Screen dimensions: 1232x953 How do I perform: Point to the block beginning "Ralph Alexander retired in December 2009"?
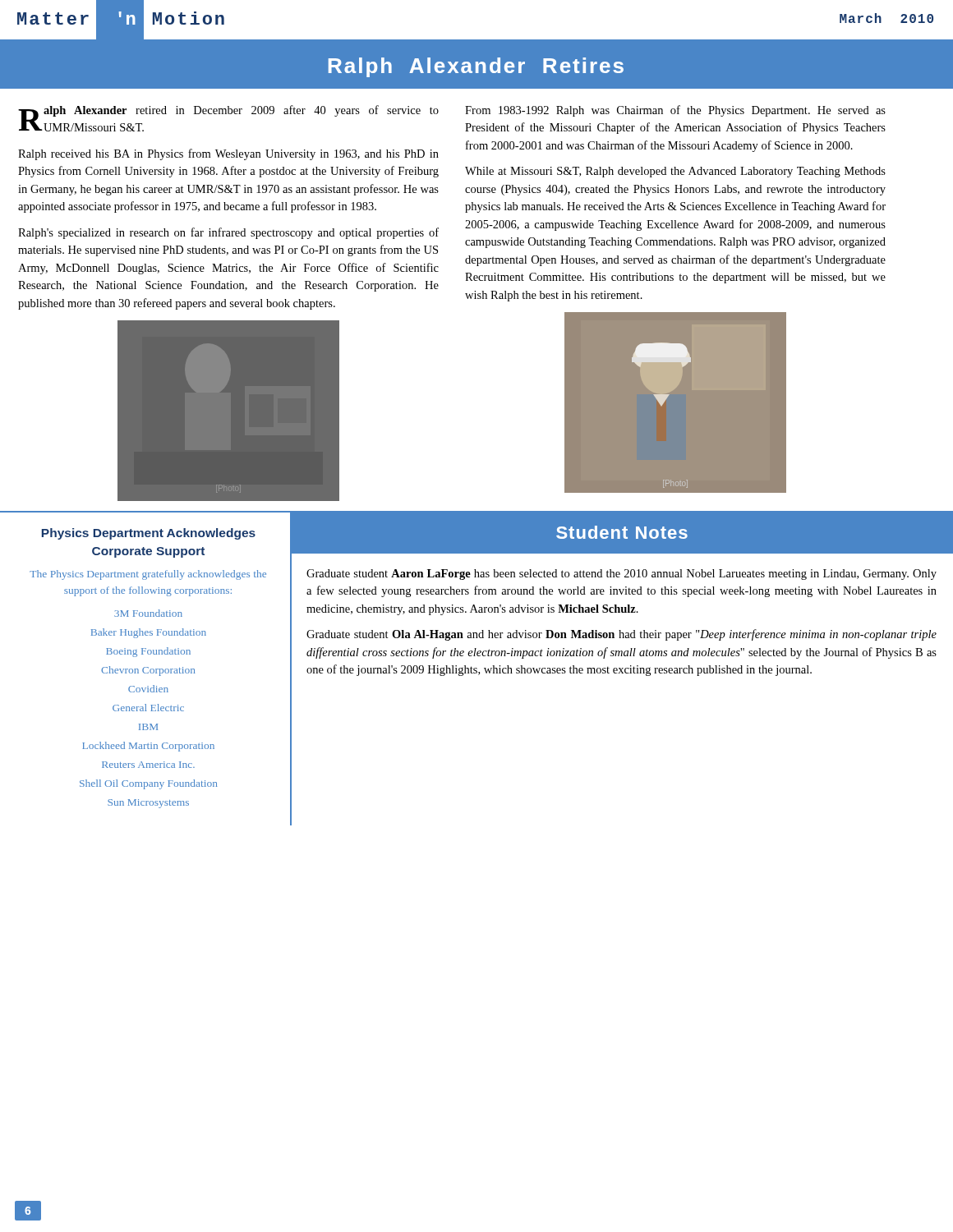click(x=228, y=120)
